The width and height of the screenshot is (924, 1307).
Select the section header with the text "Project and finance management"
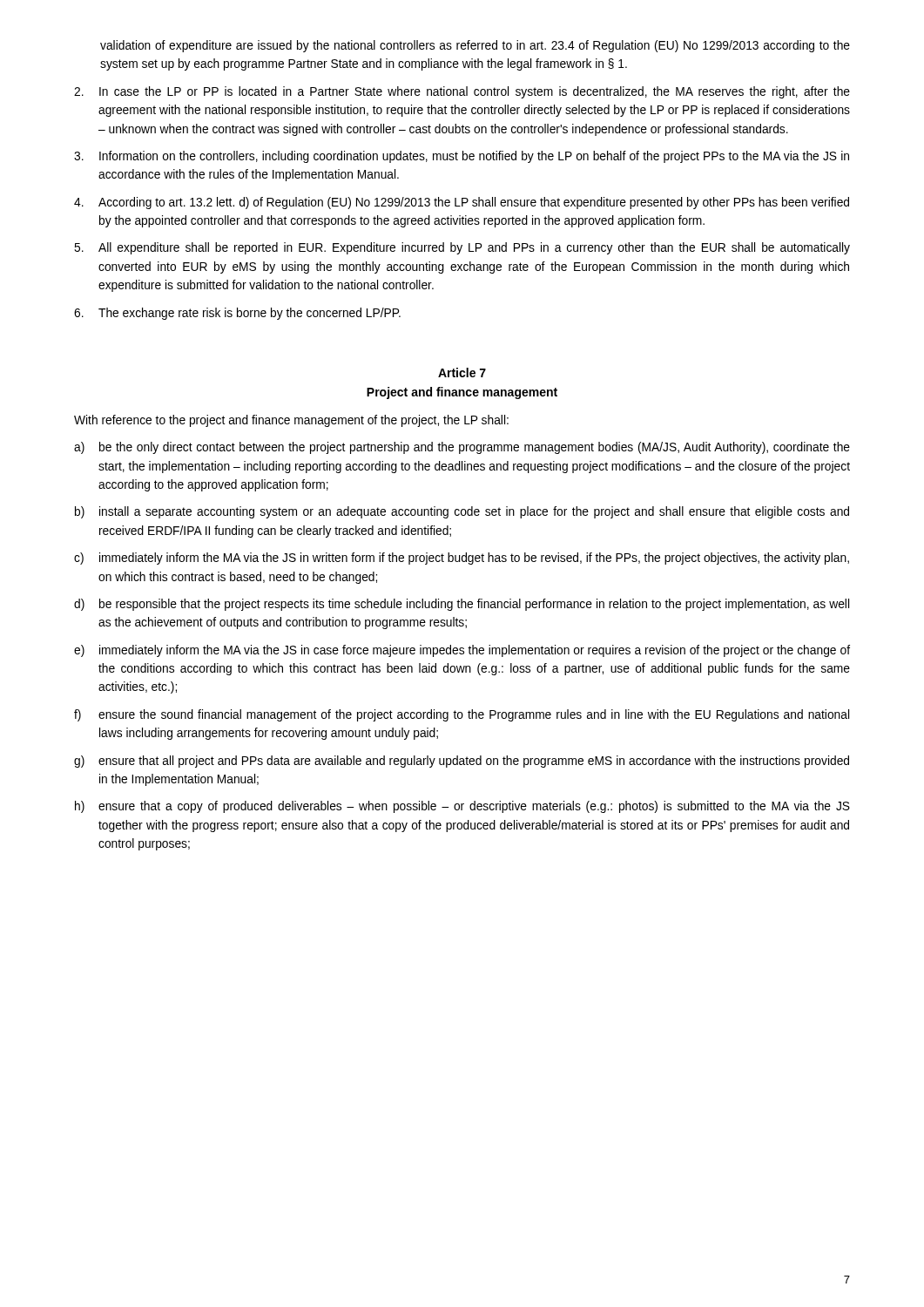pyautogui.click(x=462, y=392)
